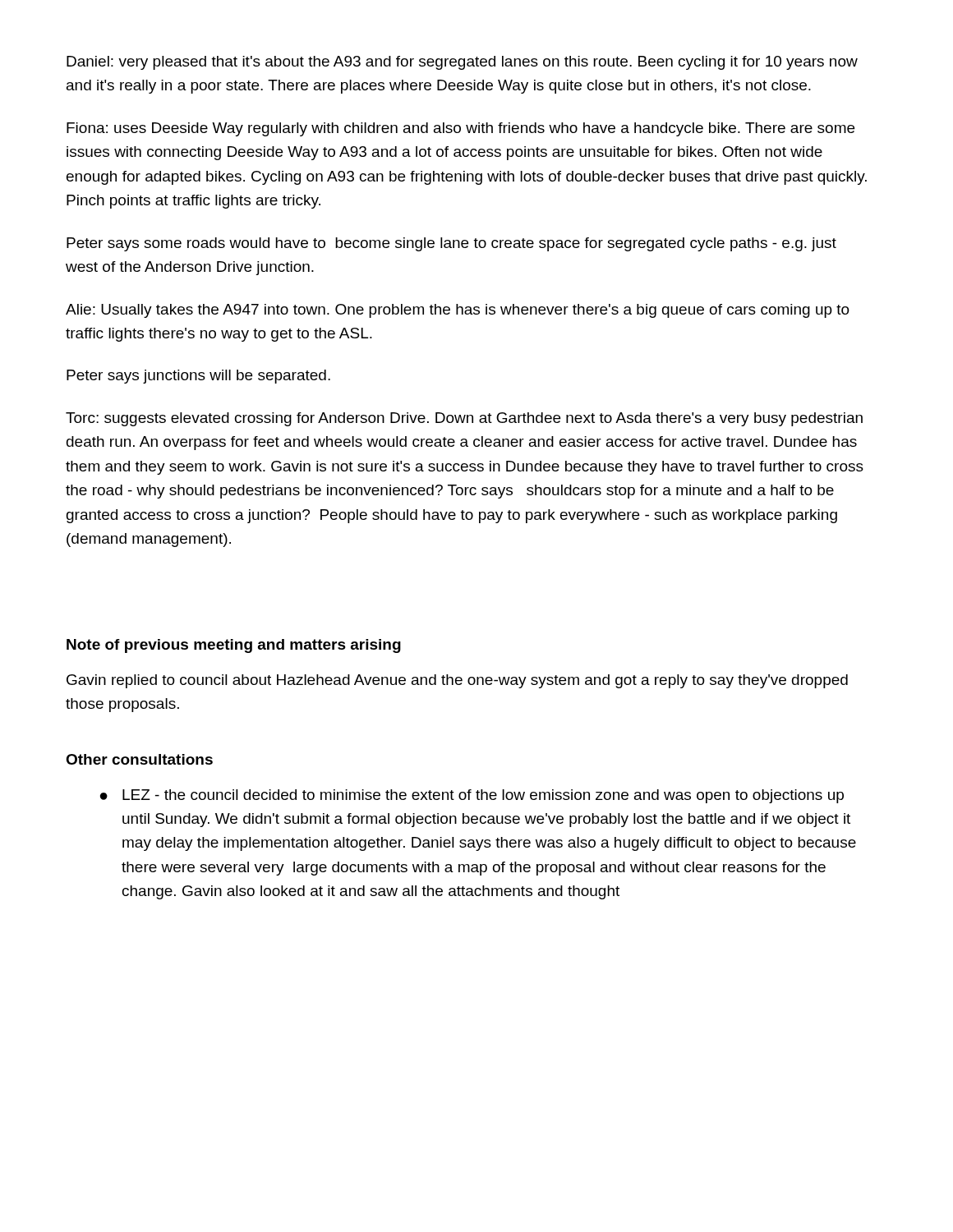
Task: Click on the text block starting "Fiona: uses Deeside"
Action: point(467,164)
